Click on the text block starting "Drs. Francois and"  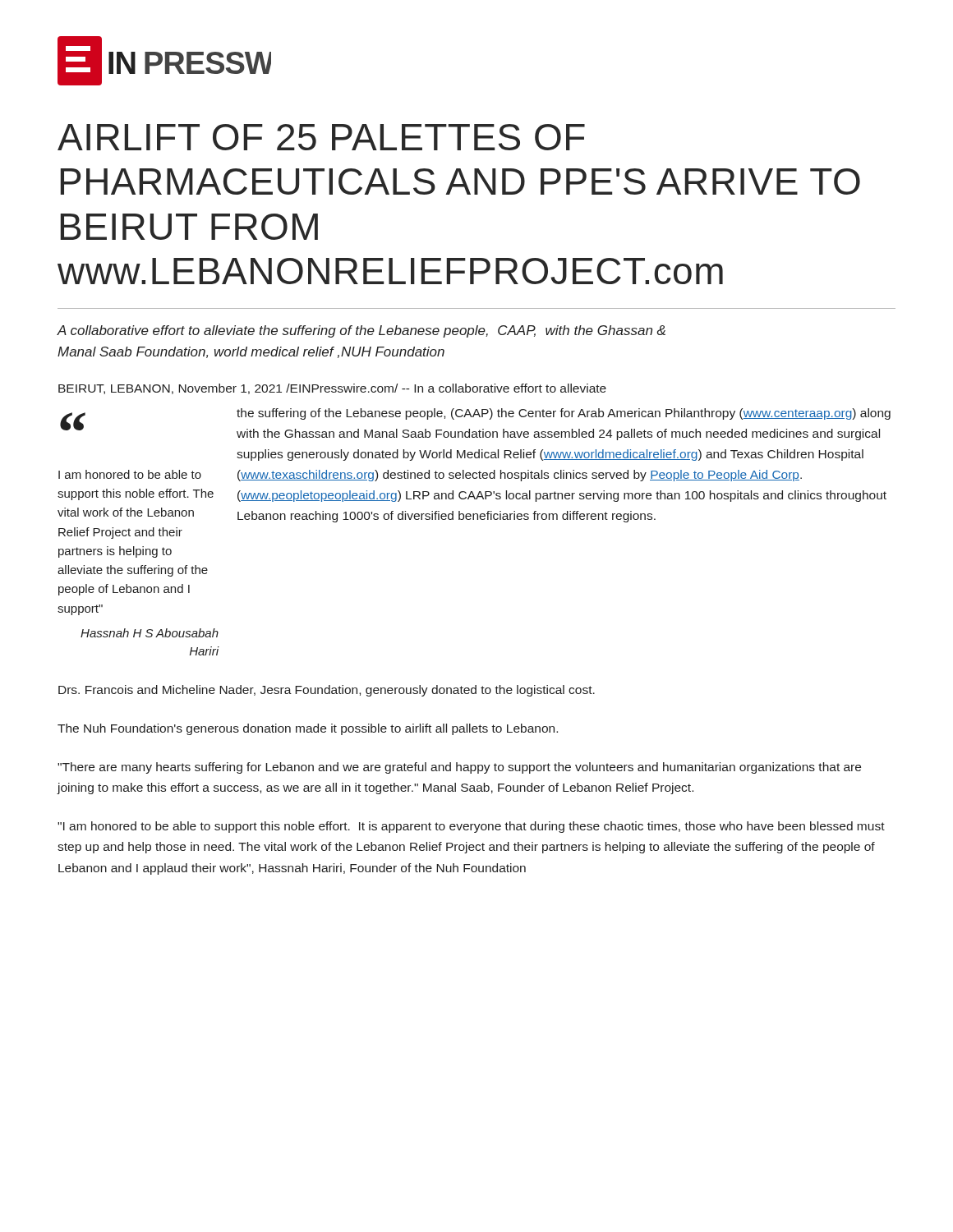tap(326, 689)
